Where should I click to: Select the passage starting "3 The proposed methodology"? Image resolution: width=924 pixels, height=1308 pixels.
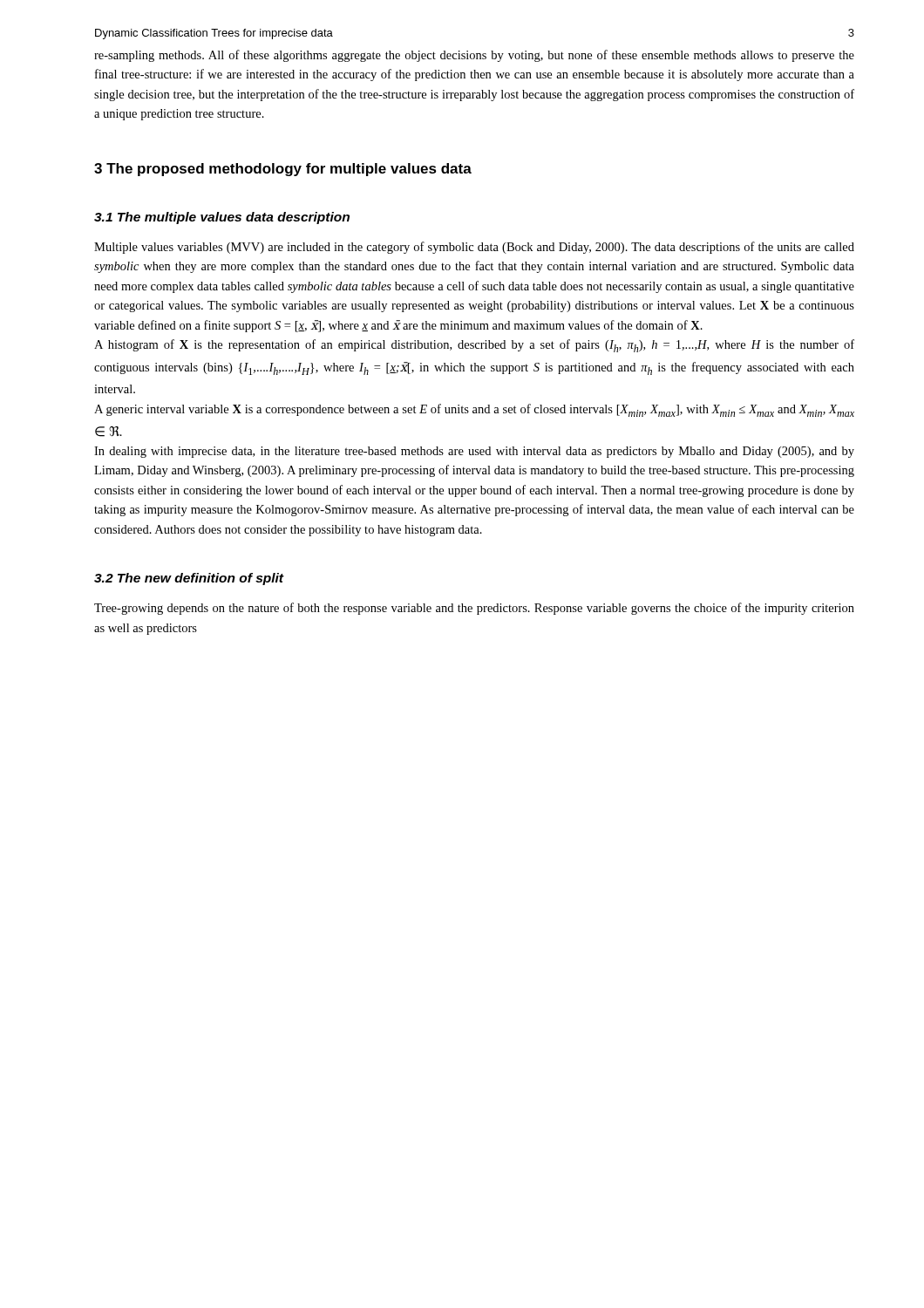pyautogui.click(x=283, y=169)
